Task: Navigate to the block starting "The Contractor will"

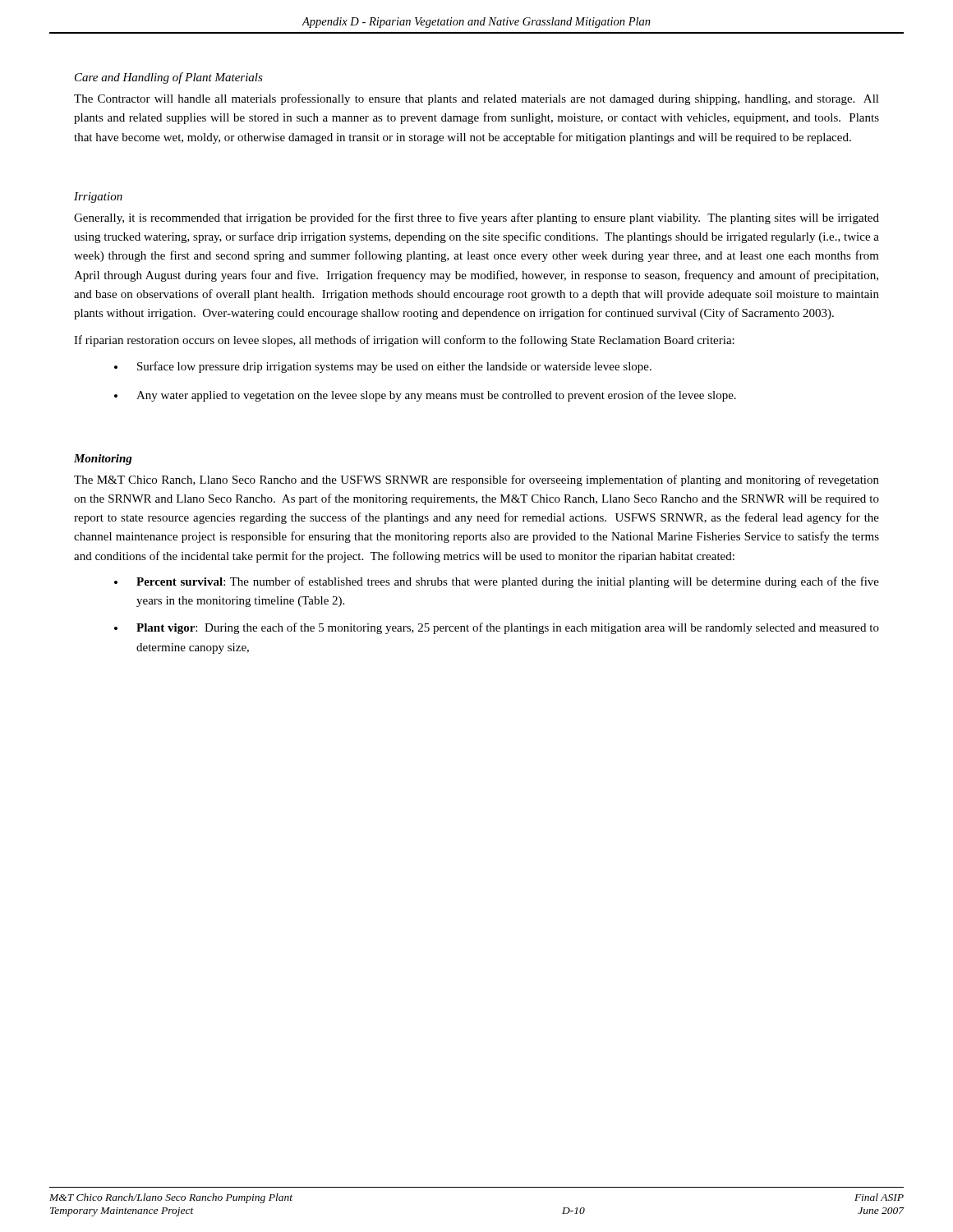Action: point(476,118)
